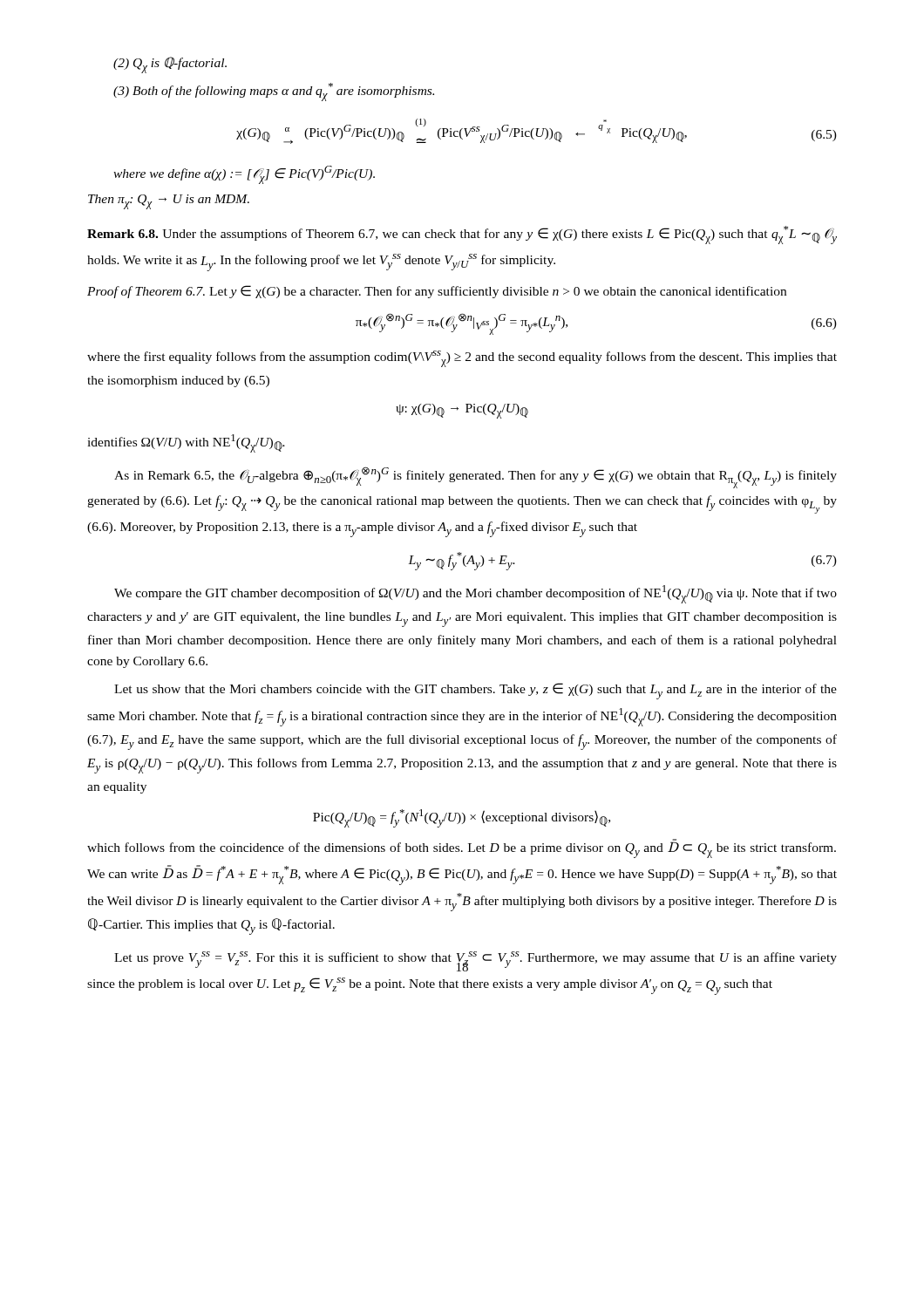Locate the text "π*(𝒪y⊗n)G = π*(𝒪y⊗n|Vssχ)G = πy*(Lyn), (6.6)"
This screenshot has height=1308, width=924.
coord(462,323)
